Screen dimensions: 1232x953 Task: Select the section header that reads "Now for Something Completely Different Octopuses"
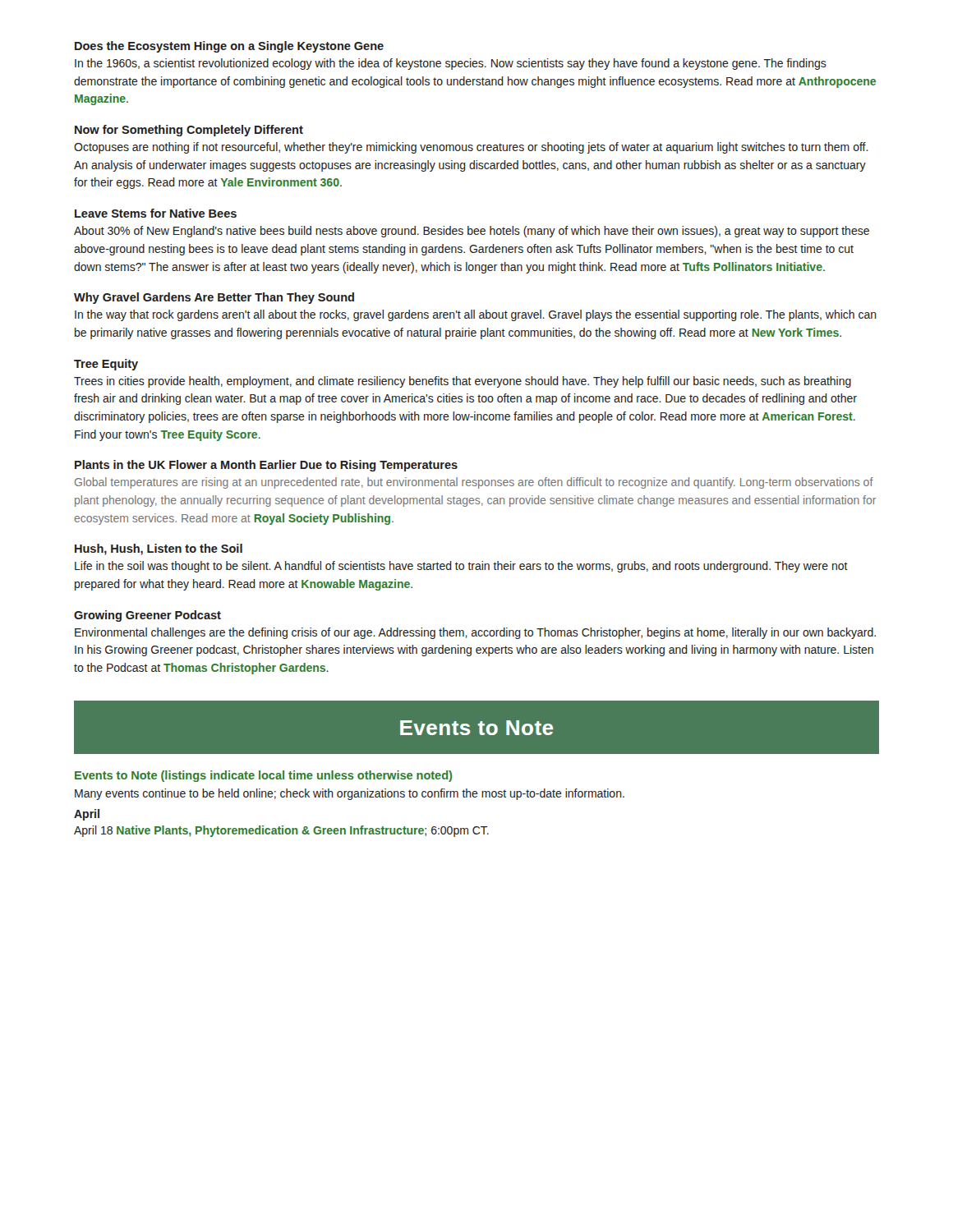476,158
